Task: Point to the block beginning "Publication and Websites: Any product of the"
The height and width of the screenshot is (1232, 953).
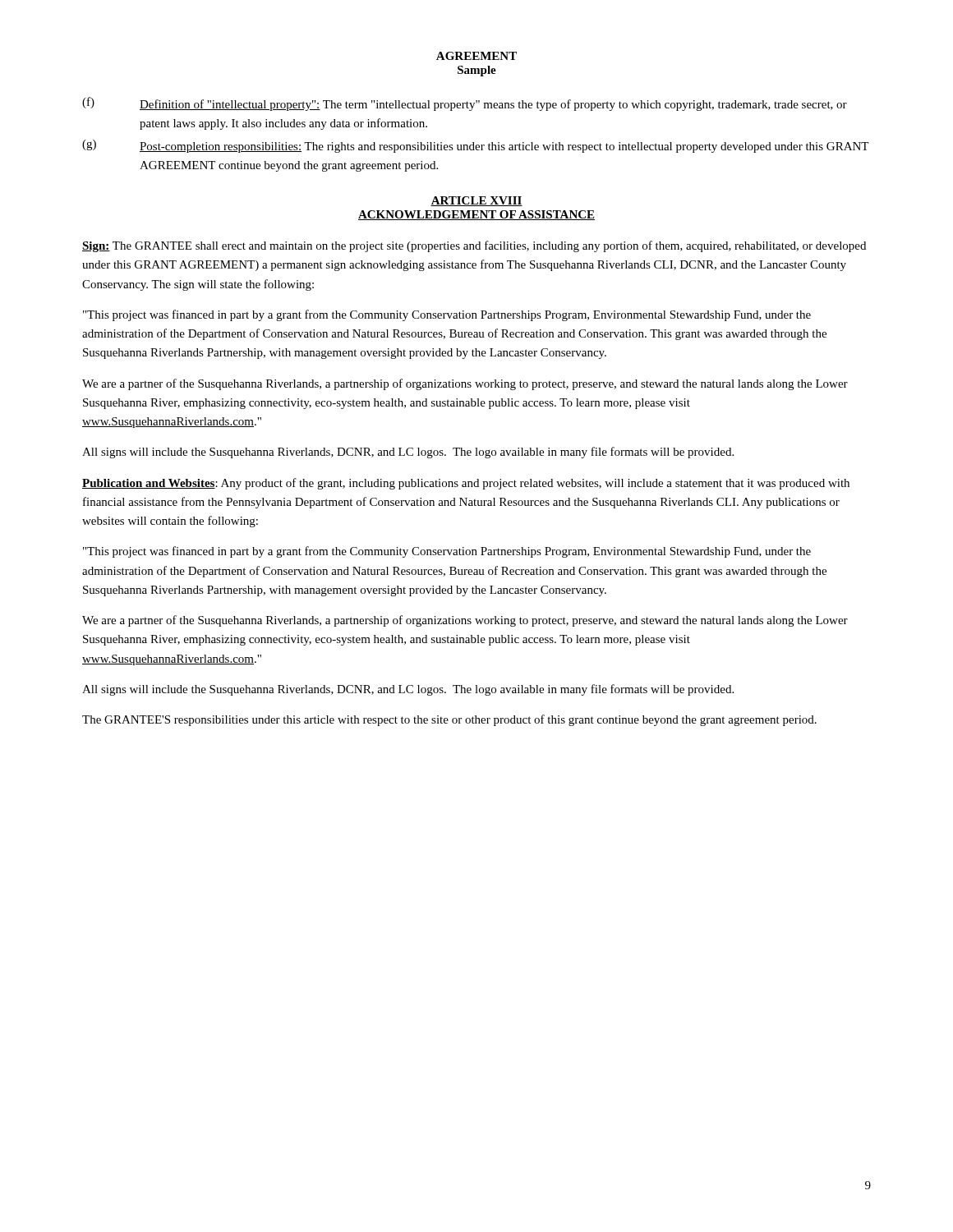Action: point(466,502)
